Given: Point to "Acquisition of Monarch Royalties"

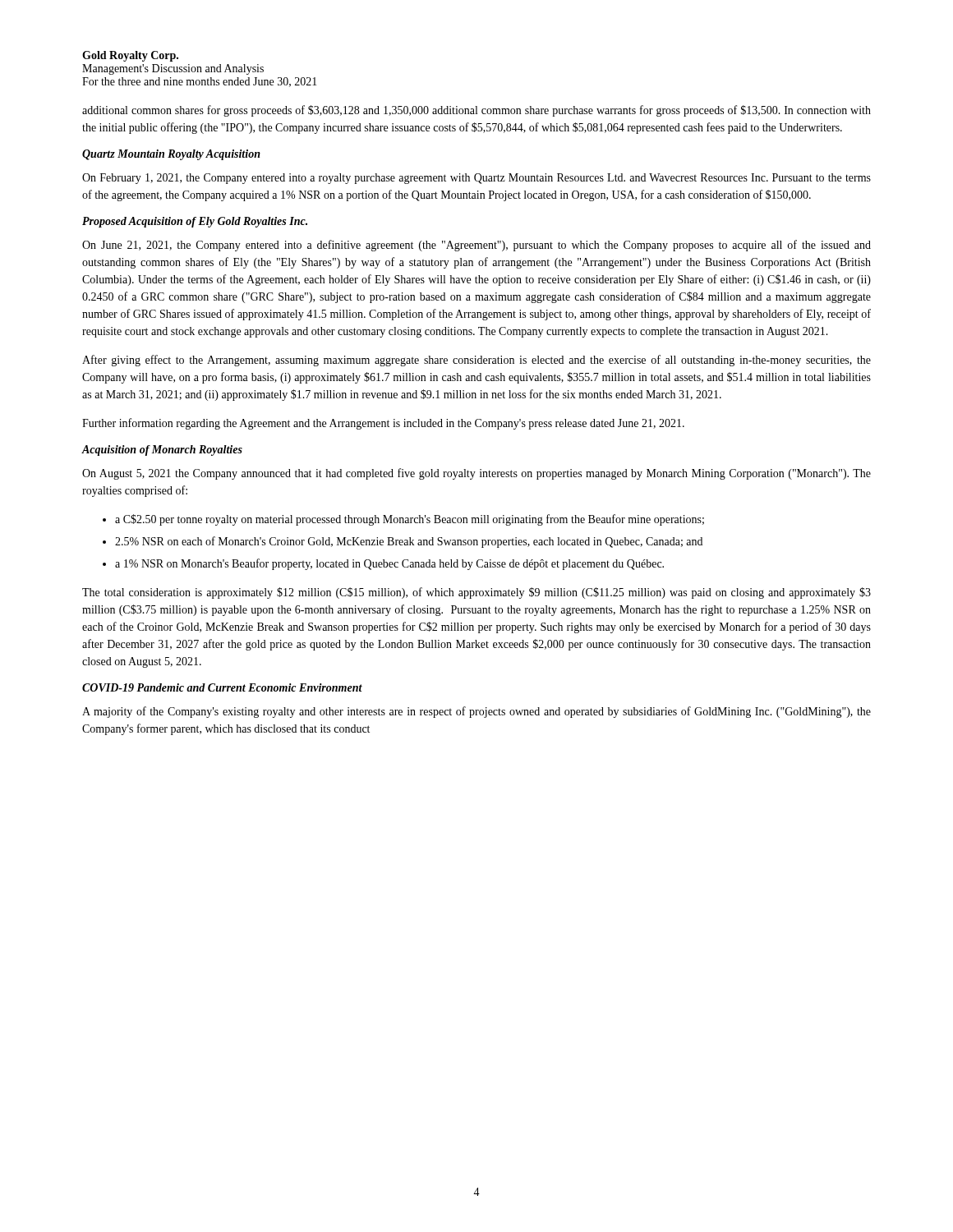Looking at the screenshot, I should (x=162, y=450).
